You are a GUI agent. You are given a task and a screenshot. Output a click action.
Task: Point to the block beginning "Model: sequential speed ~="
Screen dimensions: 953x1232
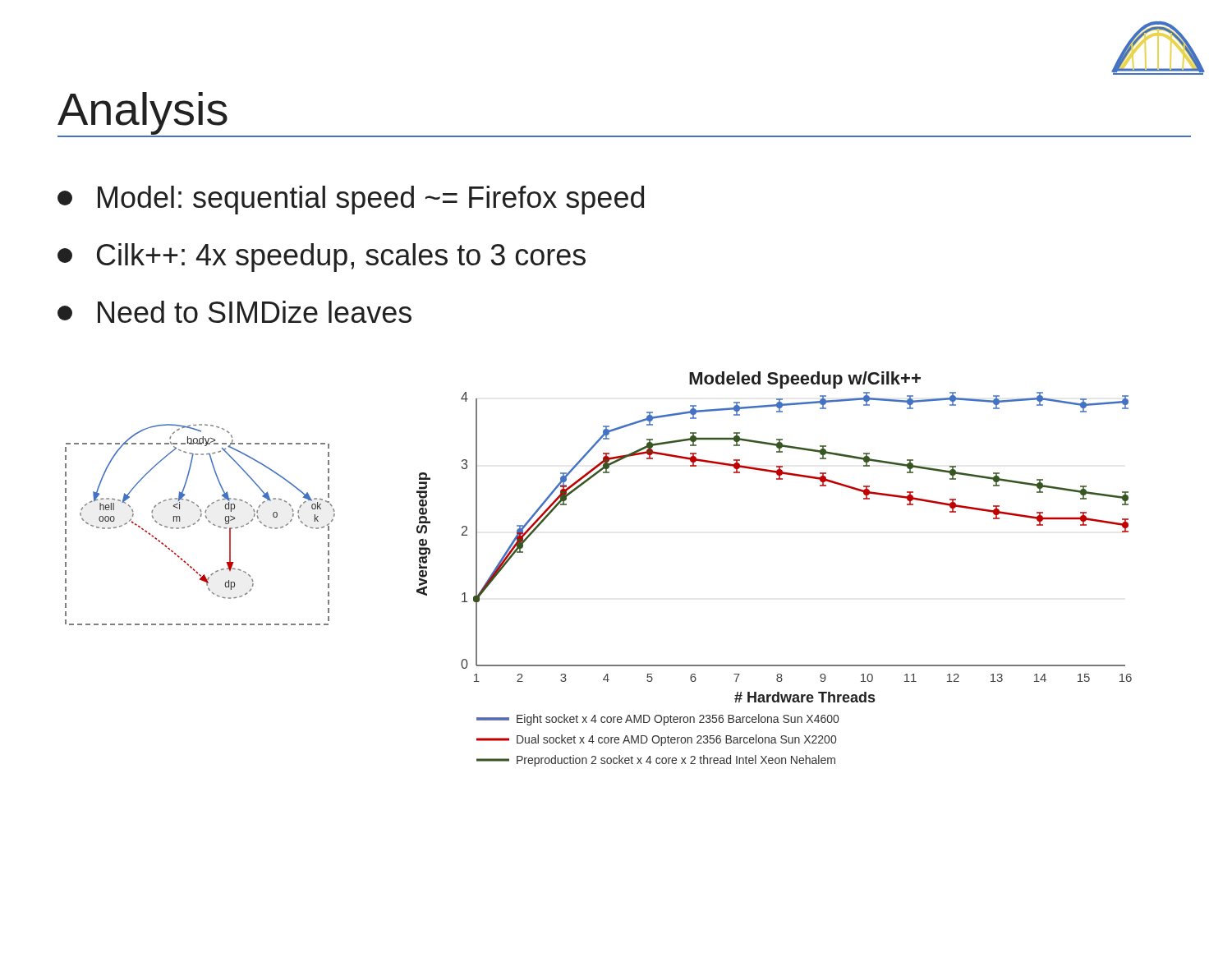[352, 198]
